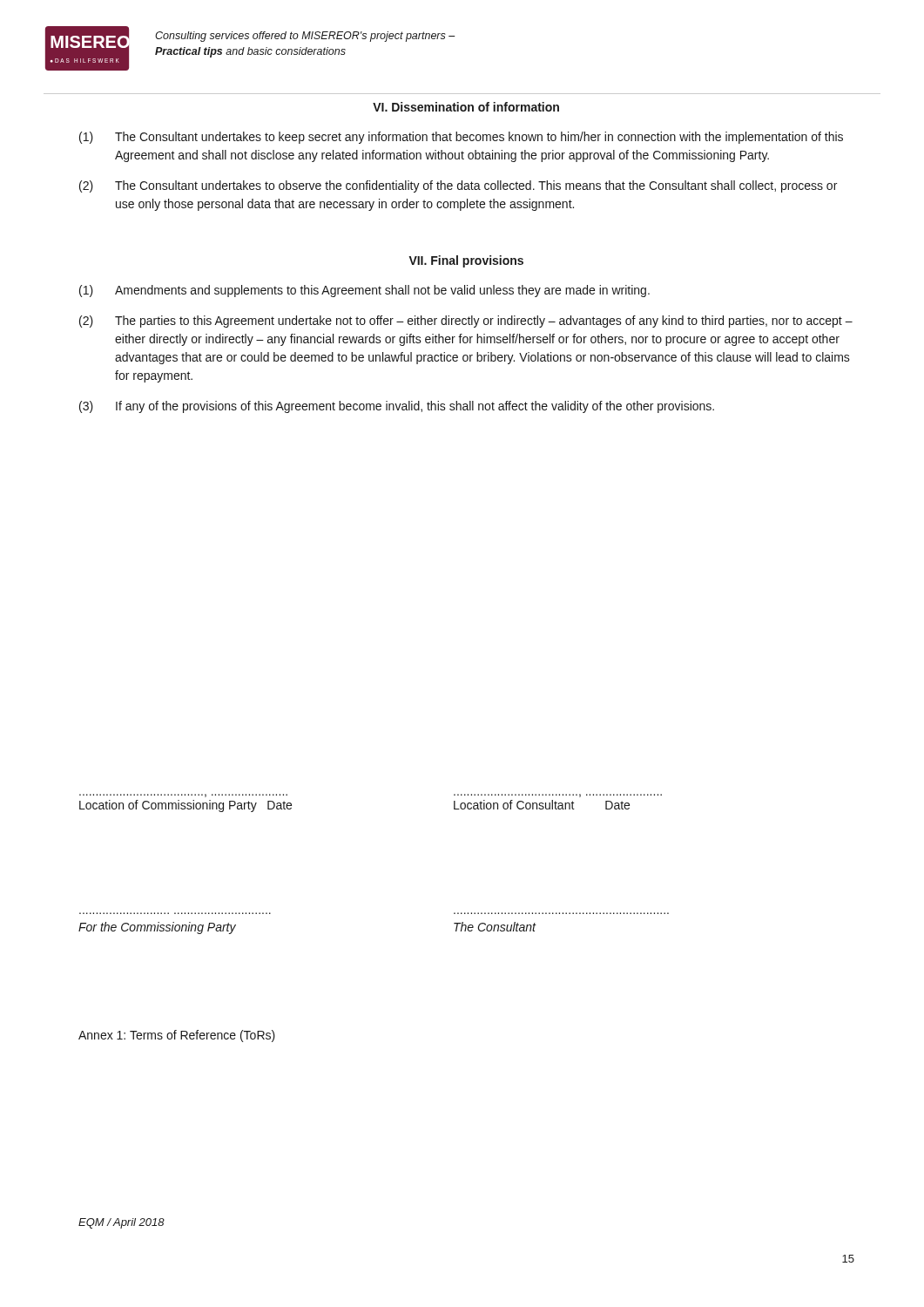This screenshot has height=1307, width=924.
Task: Locate the list item that reads "(2) The parties to this Agreement"
Action: [466, 349]
